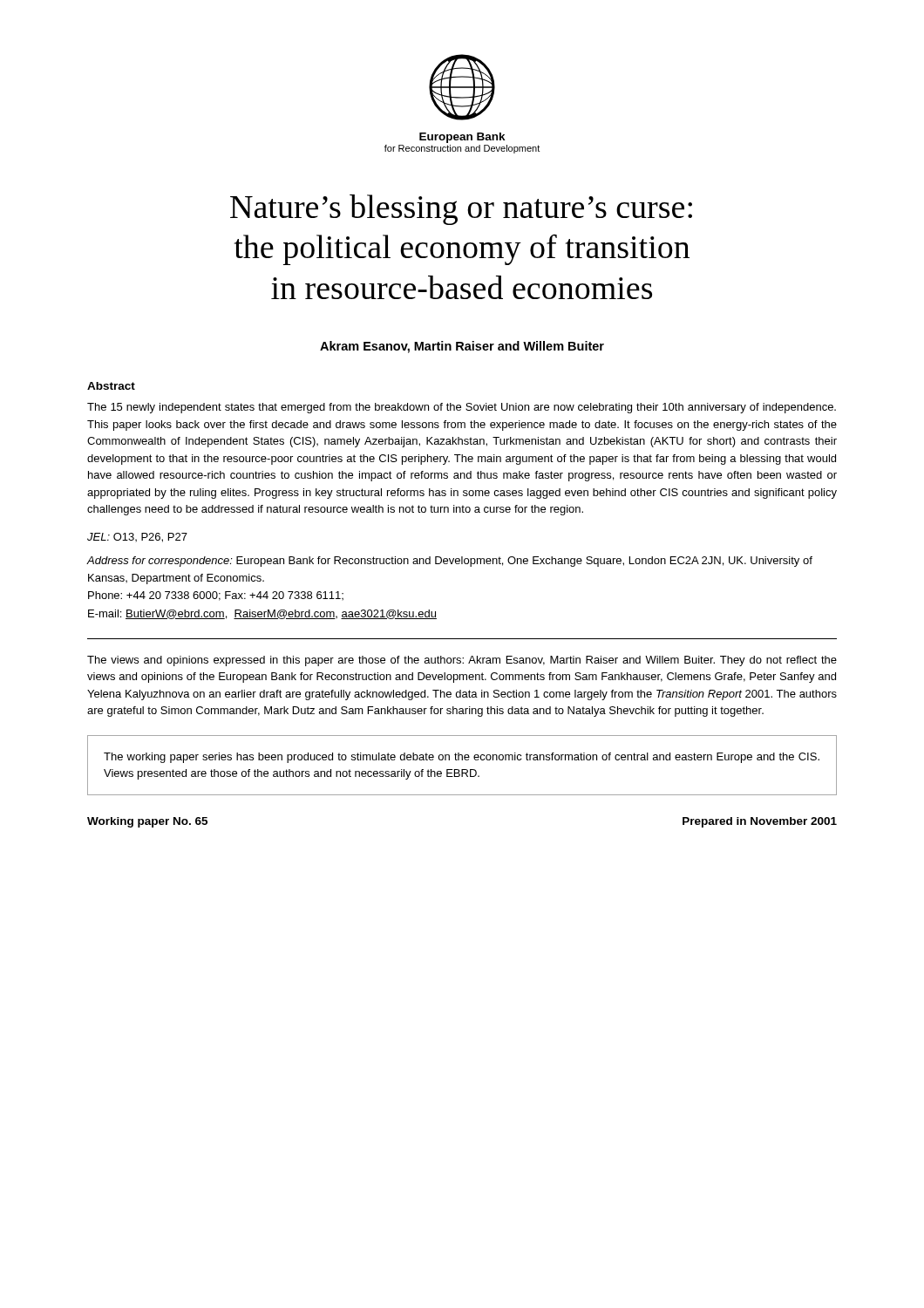This screenshot has height=1308, width=924.
Task: Click on the logo
Action: click(462, 103)
